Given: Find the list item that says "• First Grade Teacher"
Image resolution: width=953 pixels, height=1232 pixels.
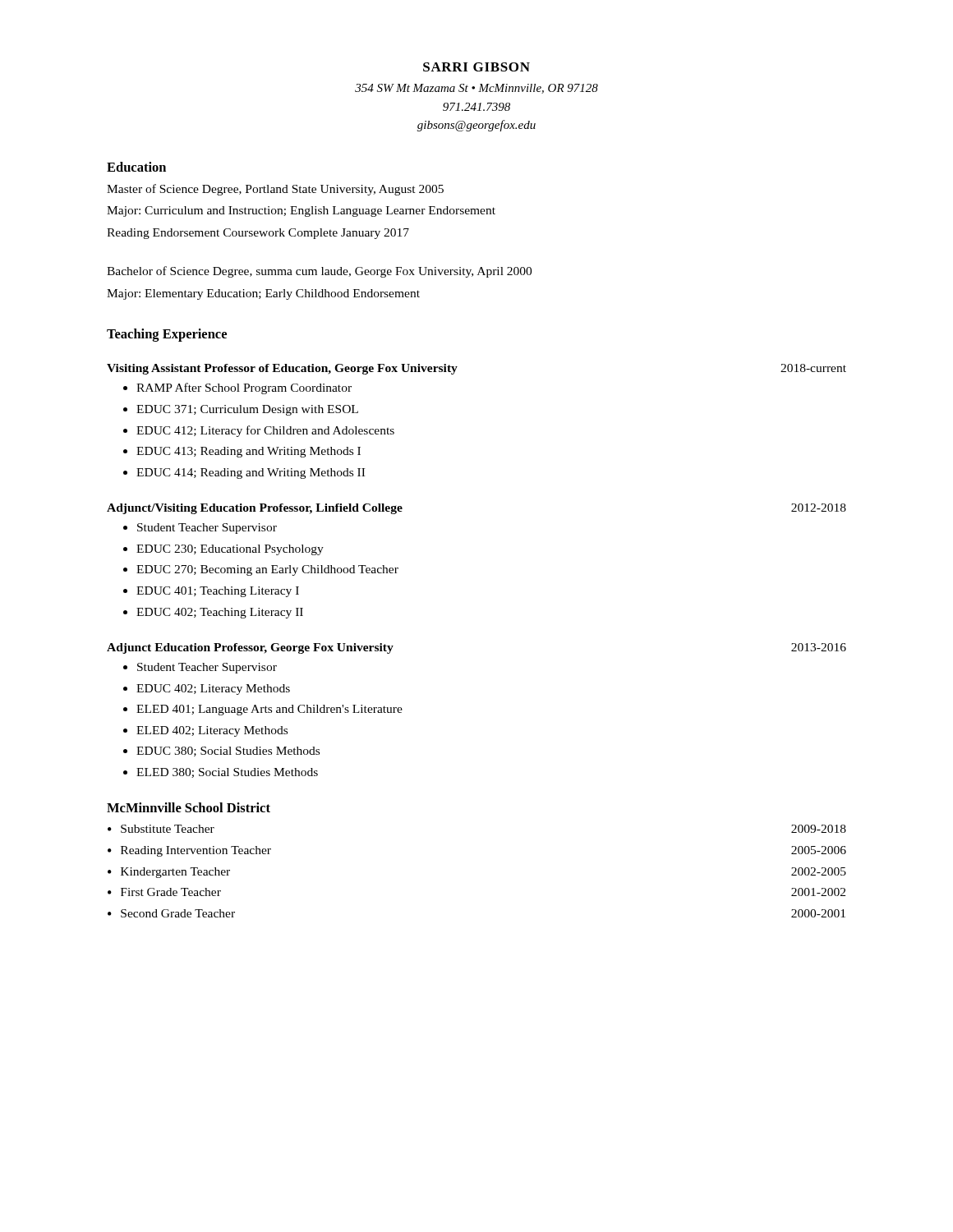Looking at the screenshot, I should point(164,892).
